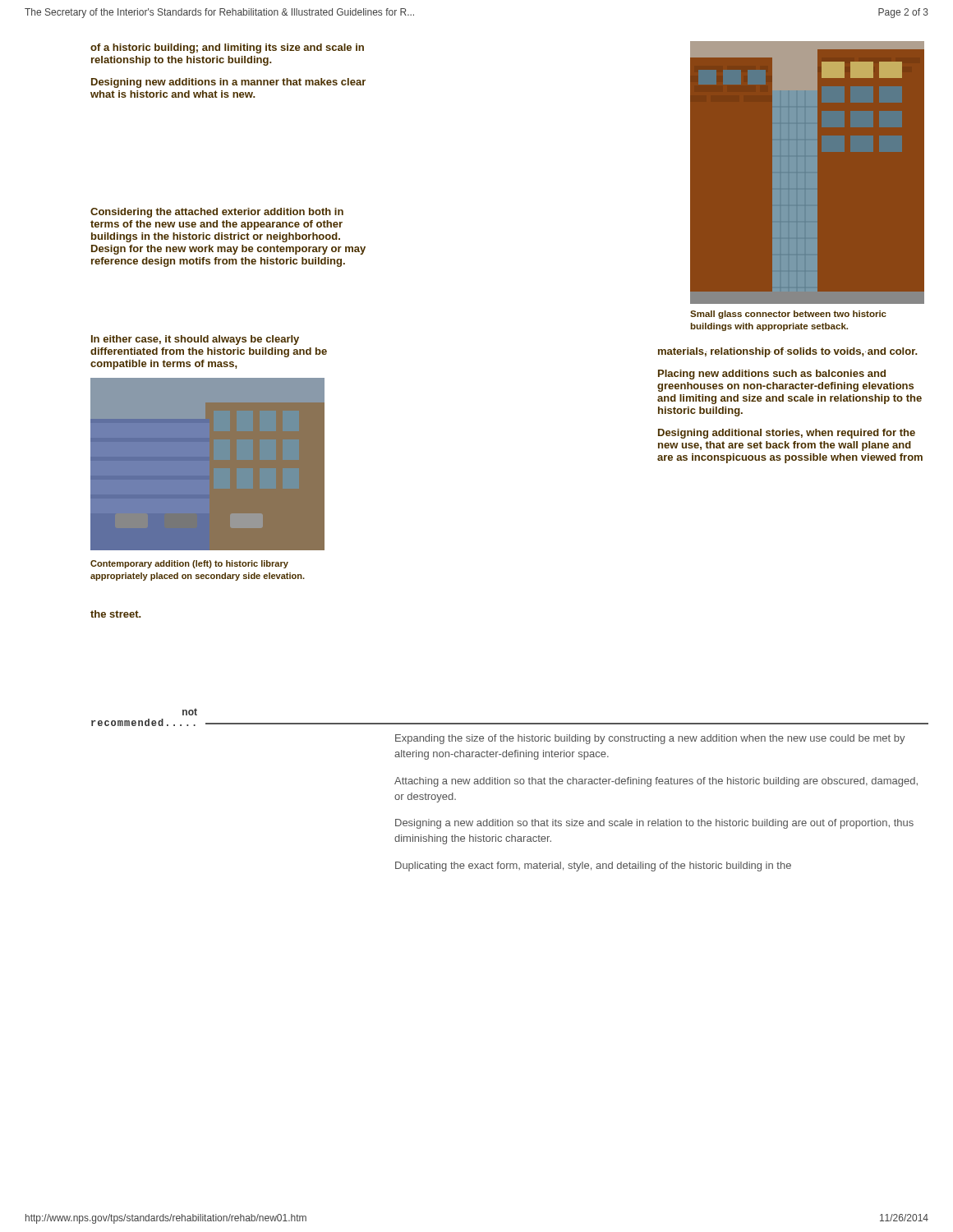Where is the passage that starts "In either case,"?
Image resolution: width=953 pixels, height=1232 pixels.
[230, 351]
